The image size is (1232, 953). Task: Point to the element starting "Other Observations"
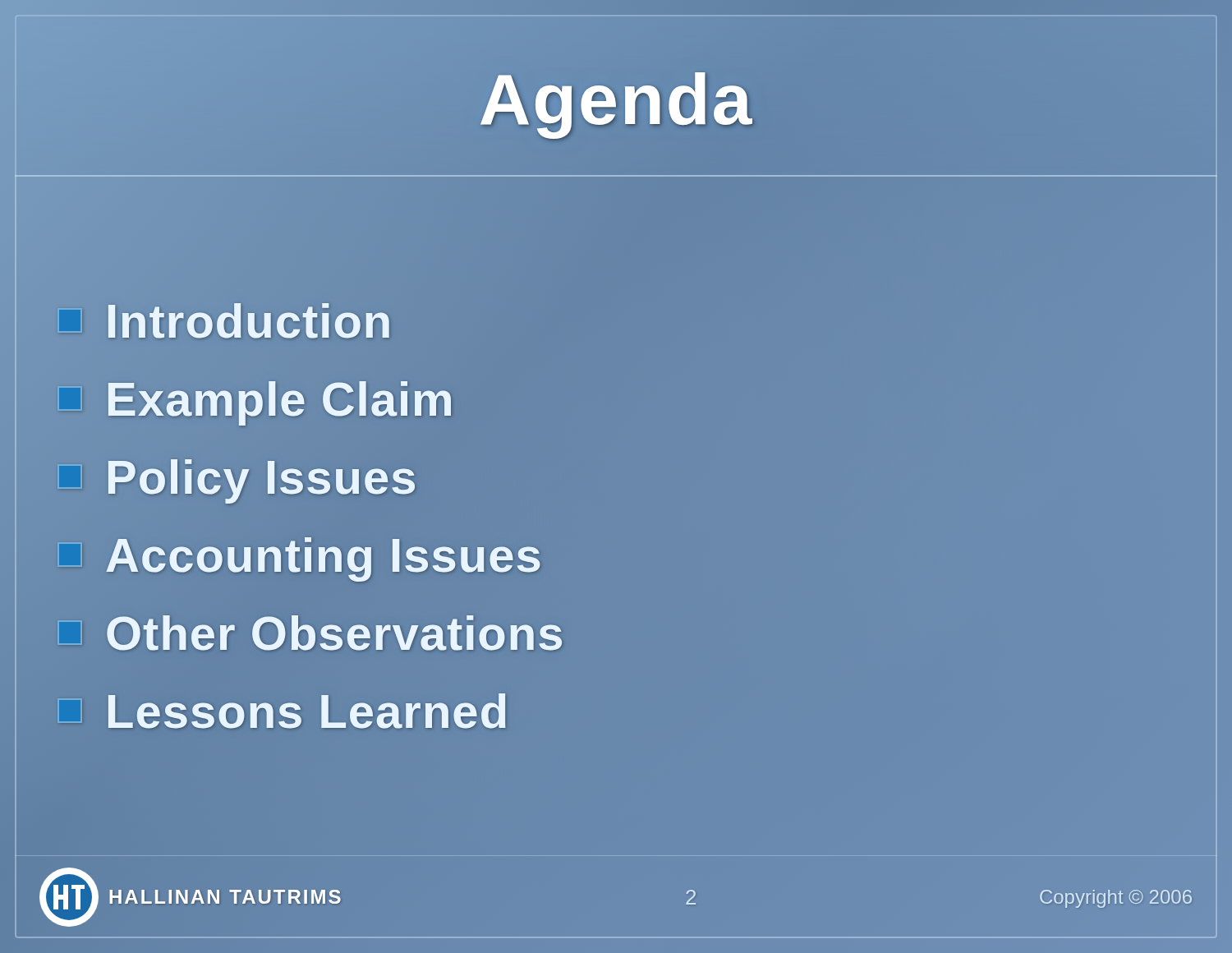coord(311,633)
